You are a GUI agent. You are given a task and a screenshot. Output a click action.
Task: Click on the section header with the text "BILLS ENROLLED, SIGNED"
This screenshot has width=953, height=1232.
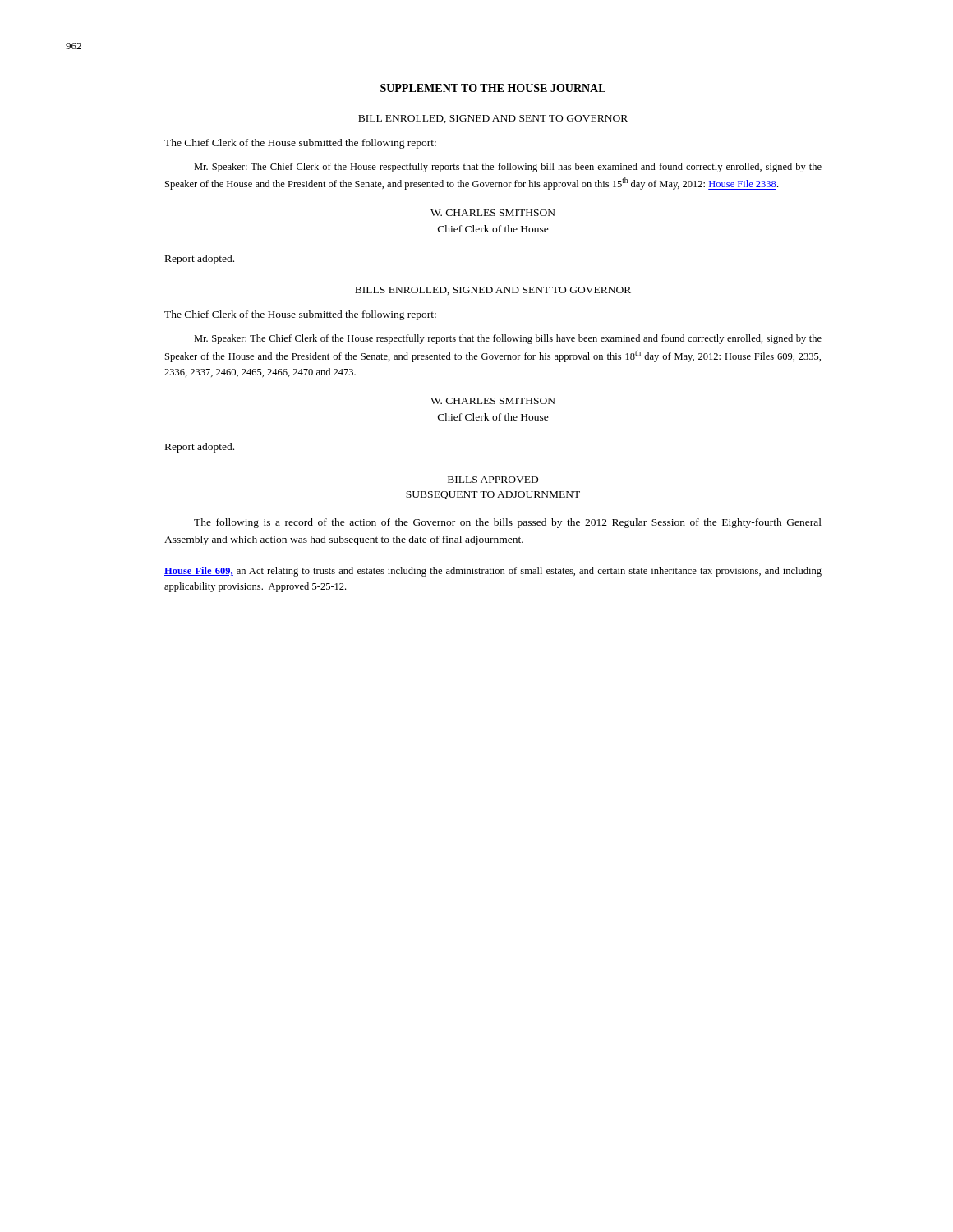click(493, 290)
